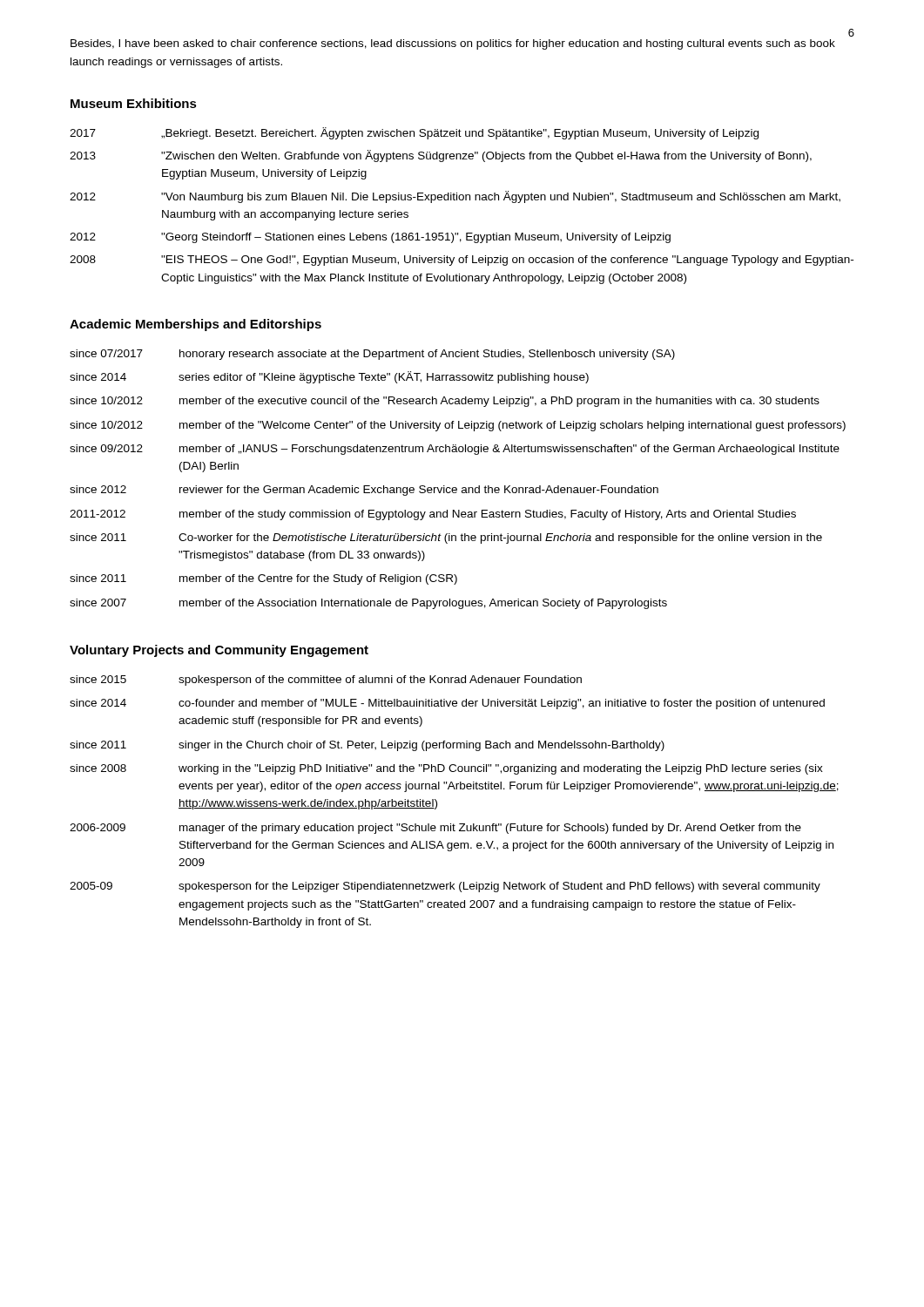This screenshot has width=924, height=1307.
Task: Select the section header with the text "Academic Memberships and"
Action: click(x=196, y=324)
